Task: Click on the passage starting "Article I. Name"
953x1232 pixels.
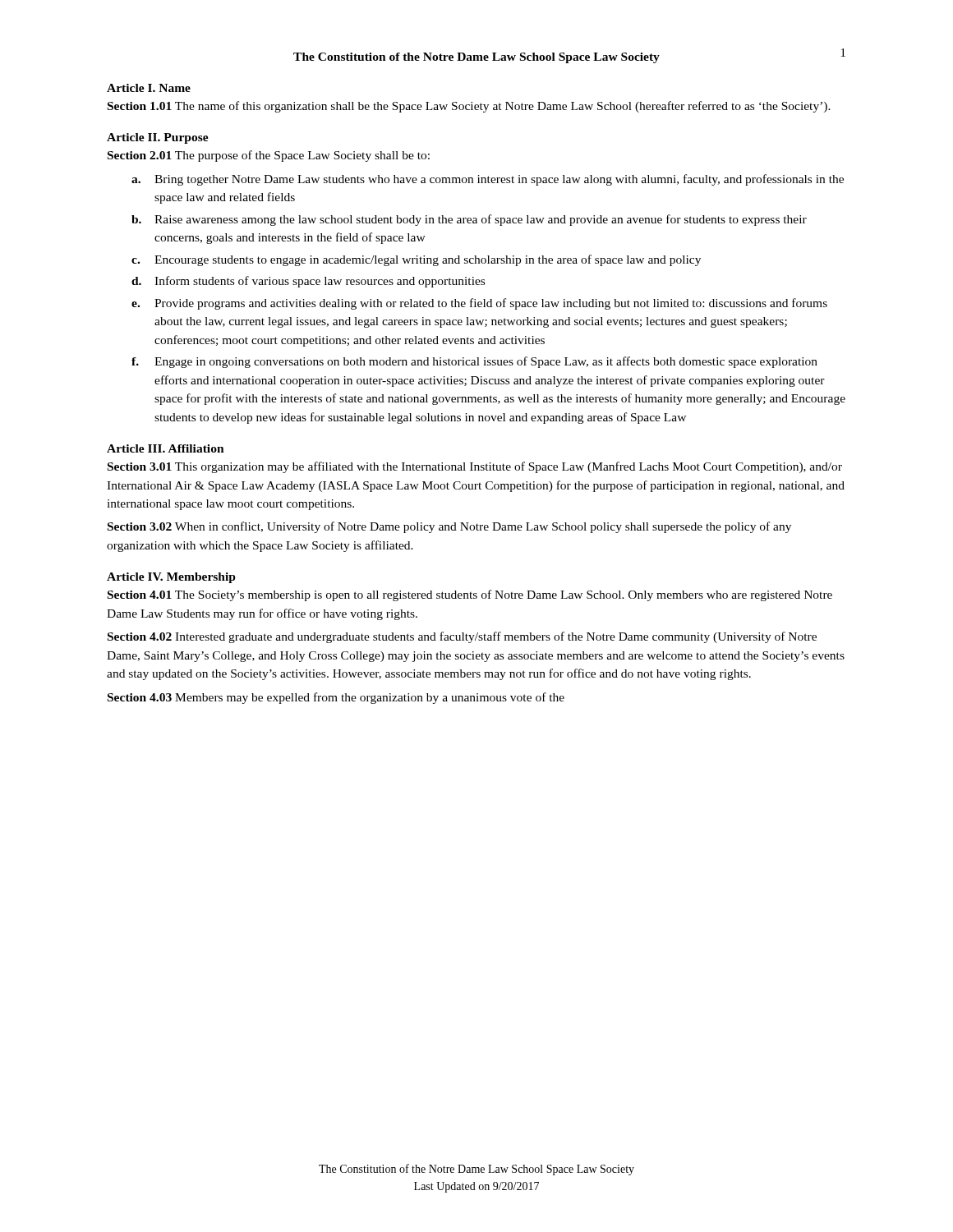Action: (x=149, y=87)
